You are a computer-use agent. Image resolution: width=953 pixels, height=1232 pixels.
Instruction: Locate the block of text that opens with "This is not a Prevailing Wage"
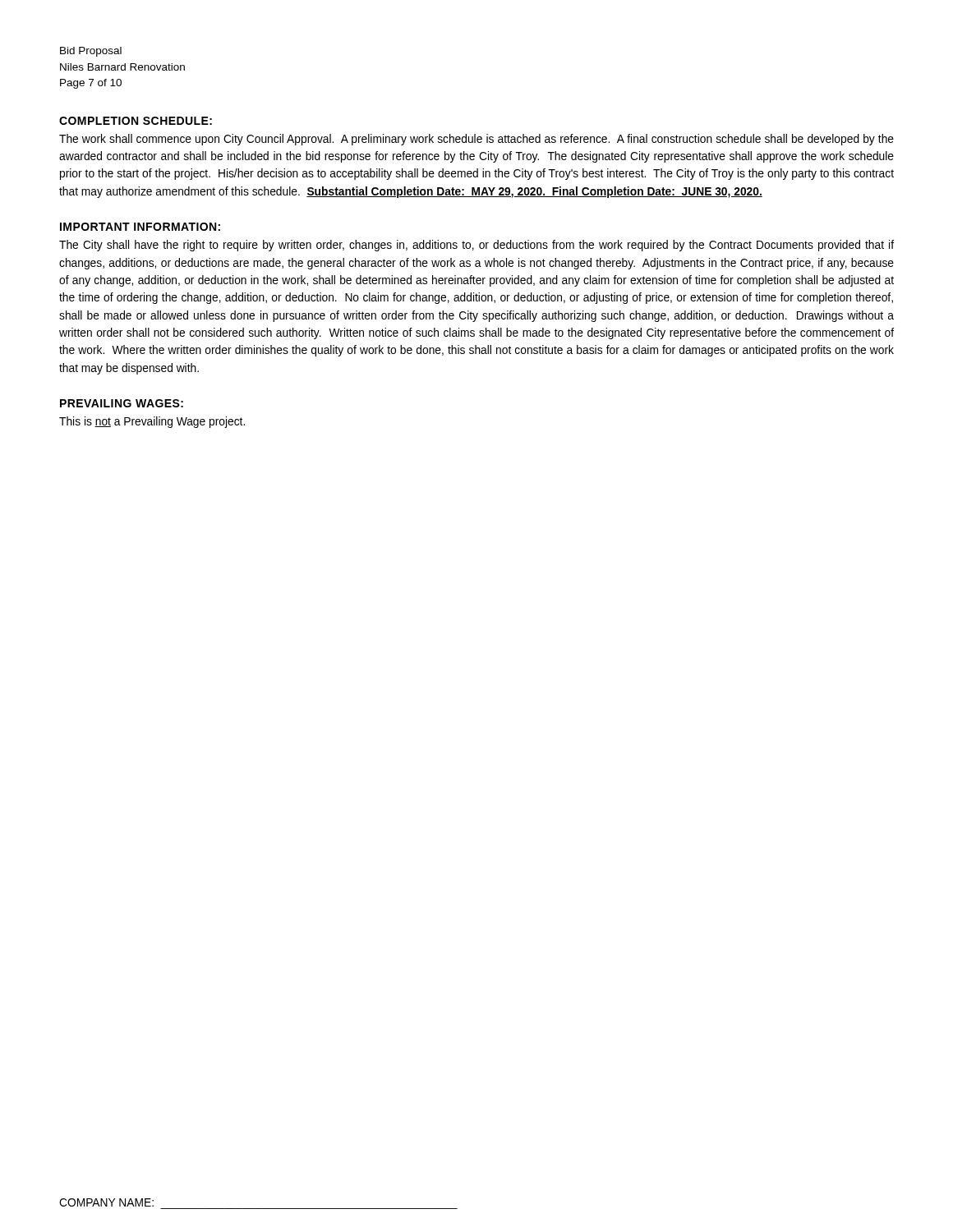pos(153,422)
